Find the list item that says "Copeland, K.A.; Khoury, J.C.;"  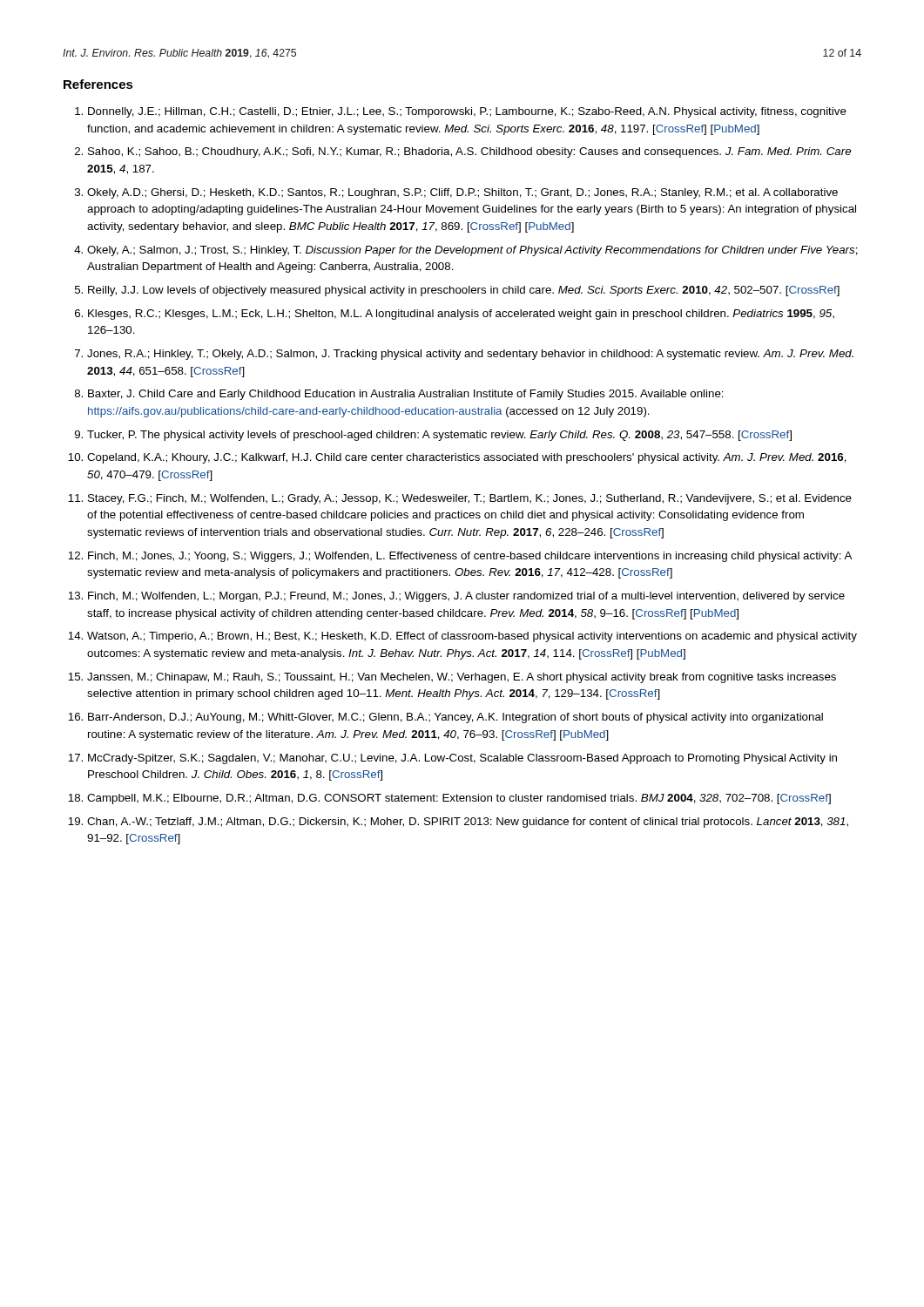tap(467, 466)
